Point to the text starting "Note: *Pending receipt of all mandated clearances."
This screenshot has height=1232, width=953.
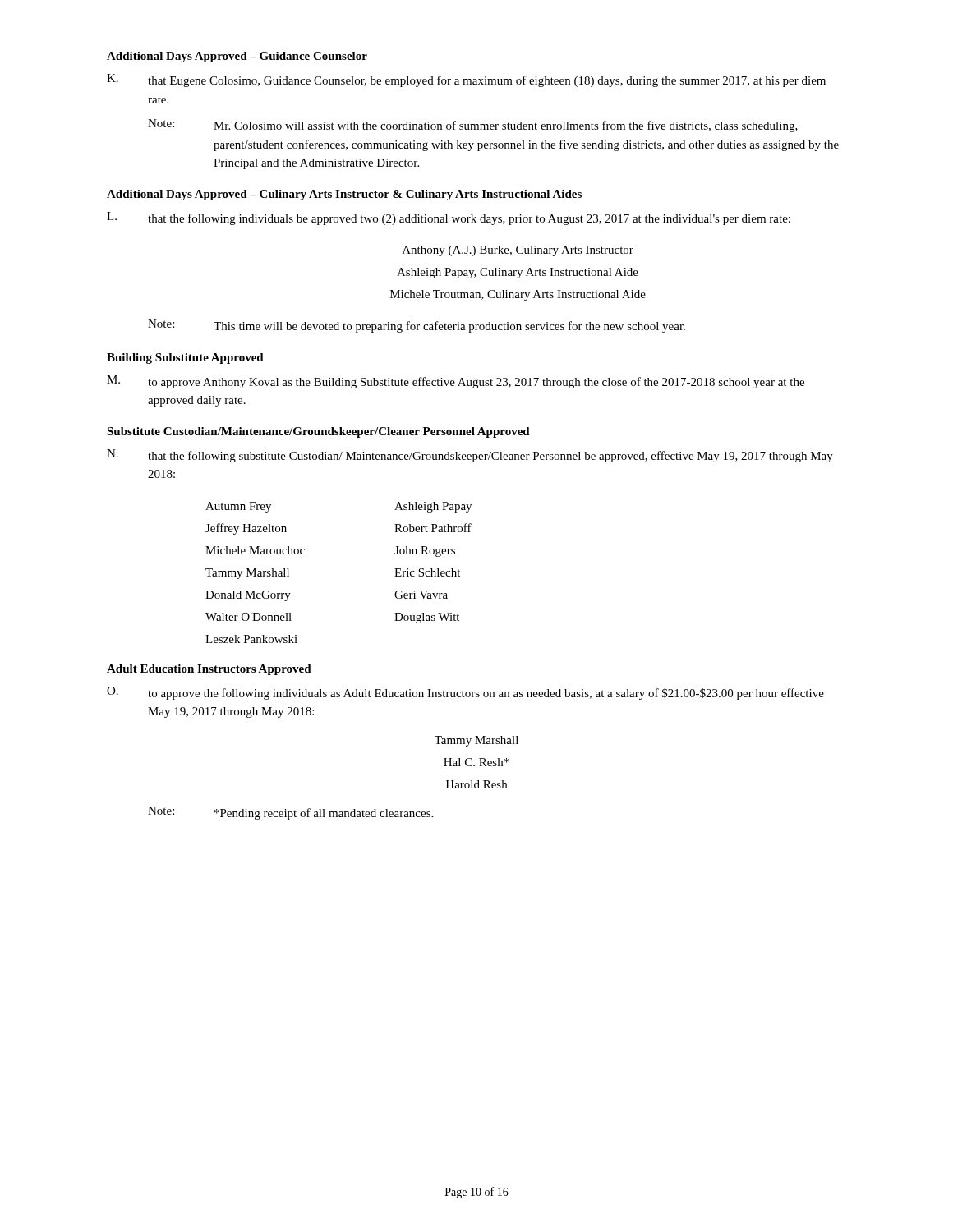[290, 813]
